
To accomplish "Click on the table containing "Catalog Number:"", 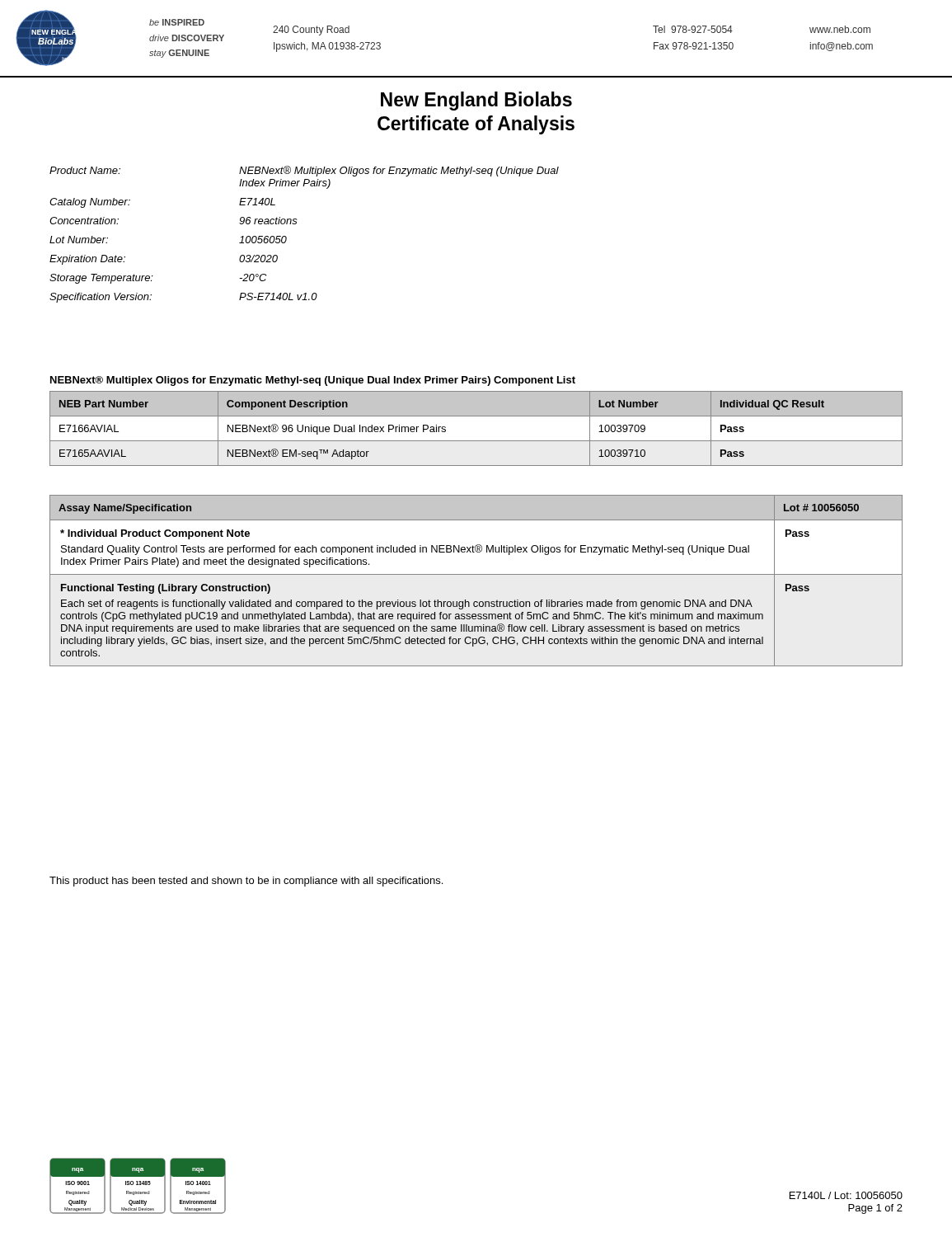I will coord(476,233).
